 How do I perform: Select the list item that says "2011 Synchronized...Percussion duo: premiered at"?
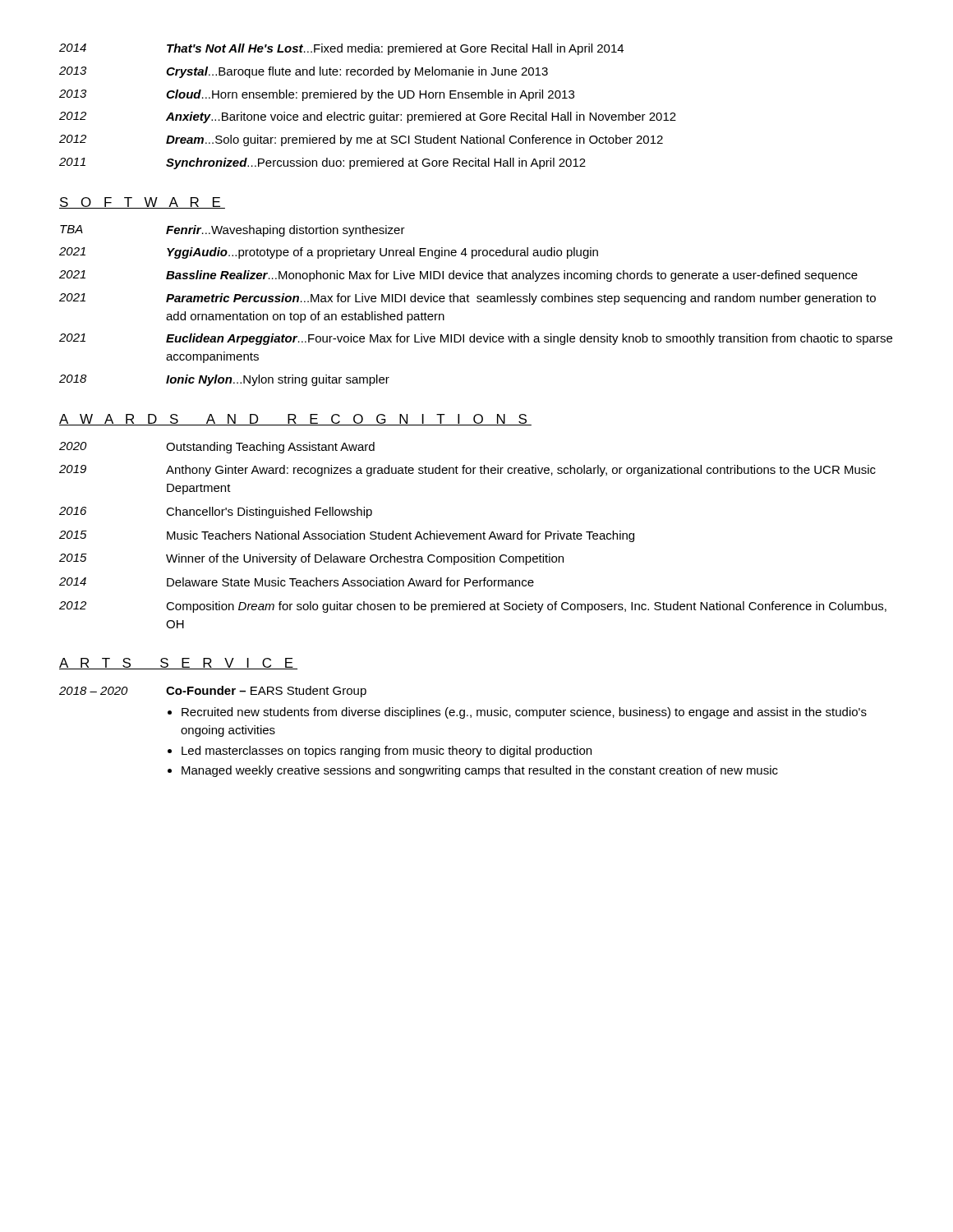coord(476,162)
